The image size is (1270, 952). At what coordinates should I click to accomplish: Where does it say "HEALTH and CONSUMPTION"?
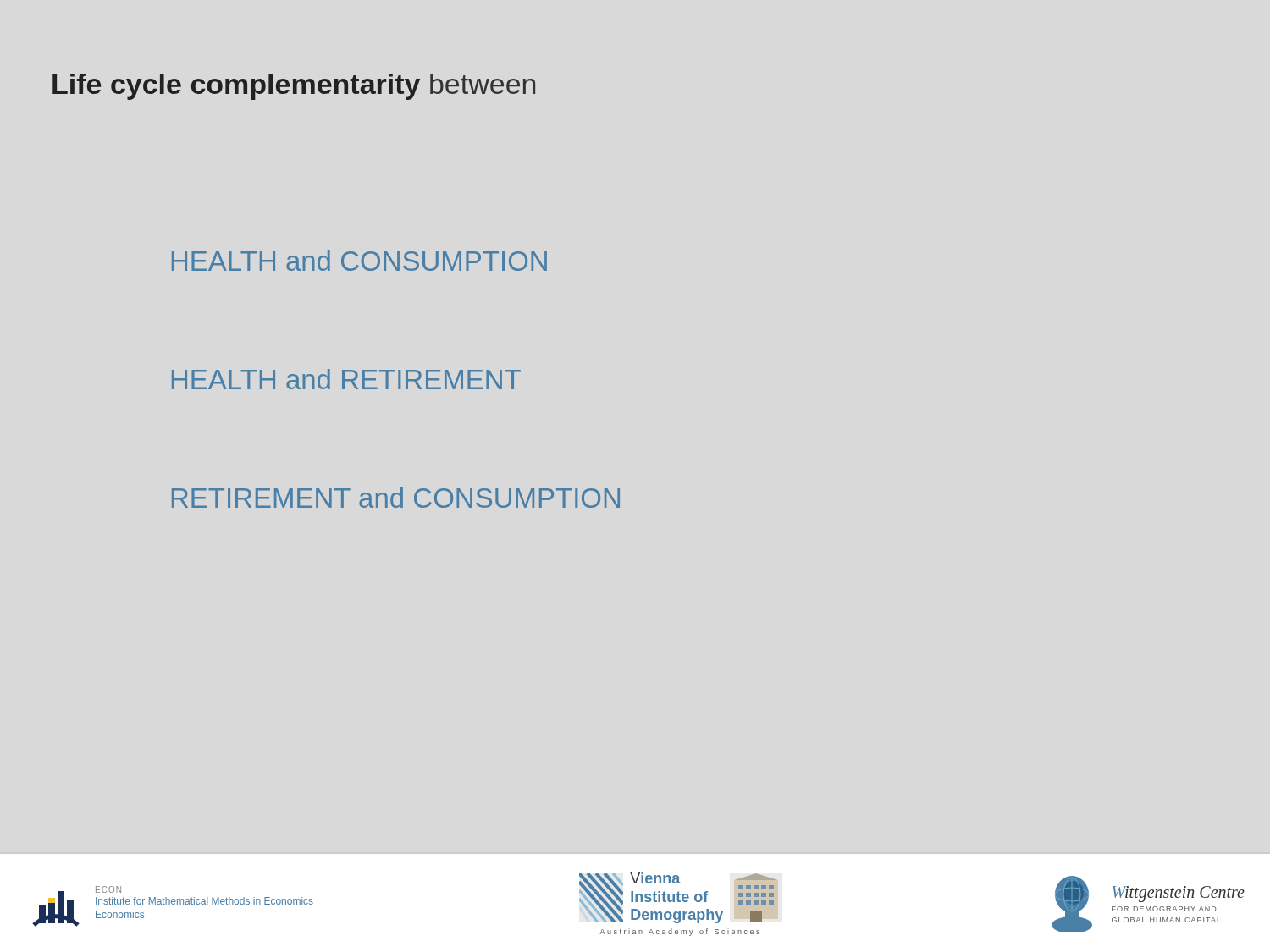[x=359, y=261]
